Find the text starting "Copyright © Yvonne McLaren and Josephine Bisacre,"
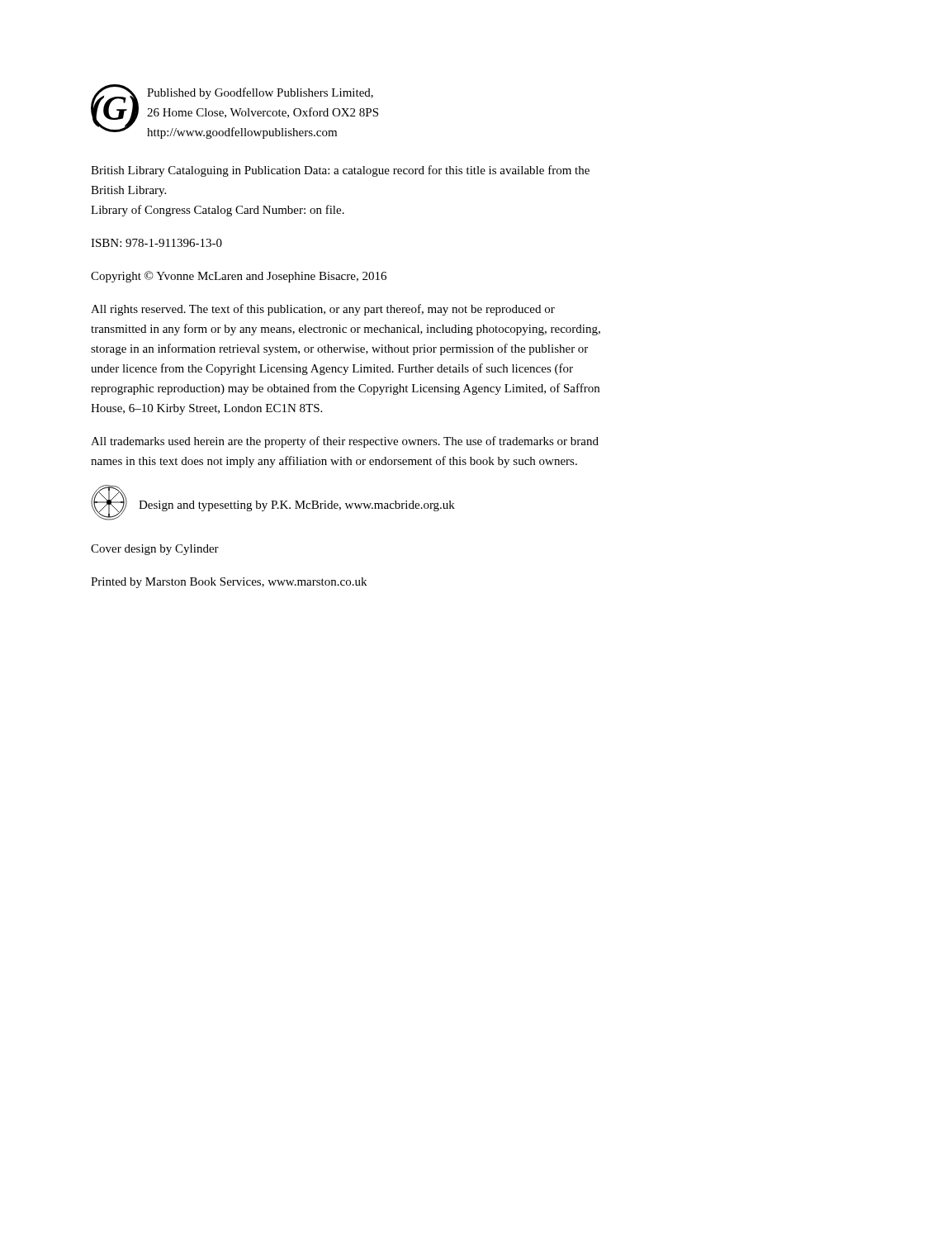This screenshot has width=952, height=1239. 239,276
